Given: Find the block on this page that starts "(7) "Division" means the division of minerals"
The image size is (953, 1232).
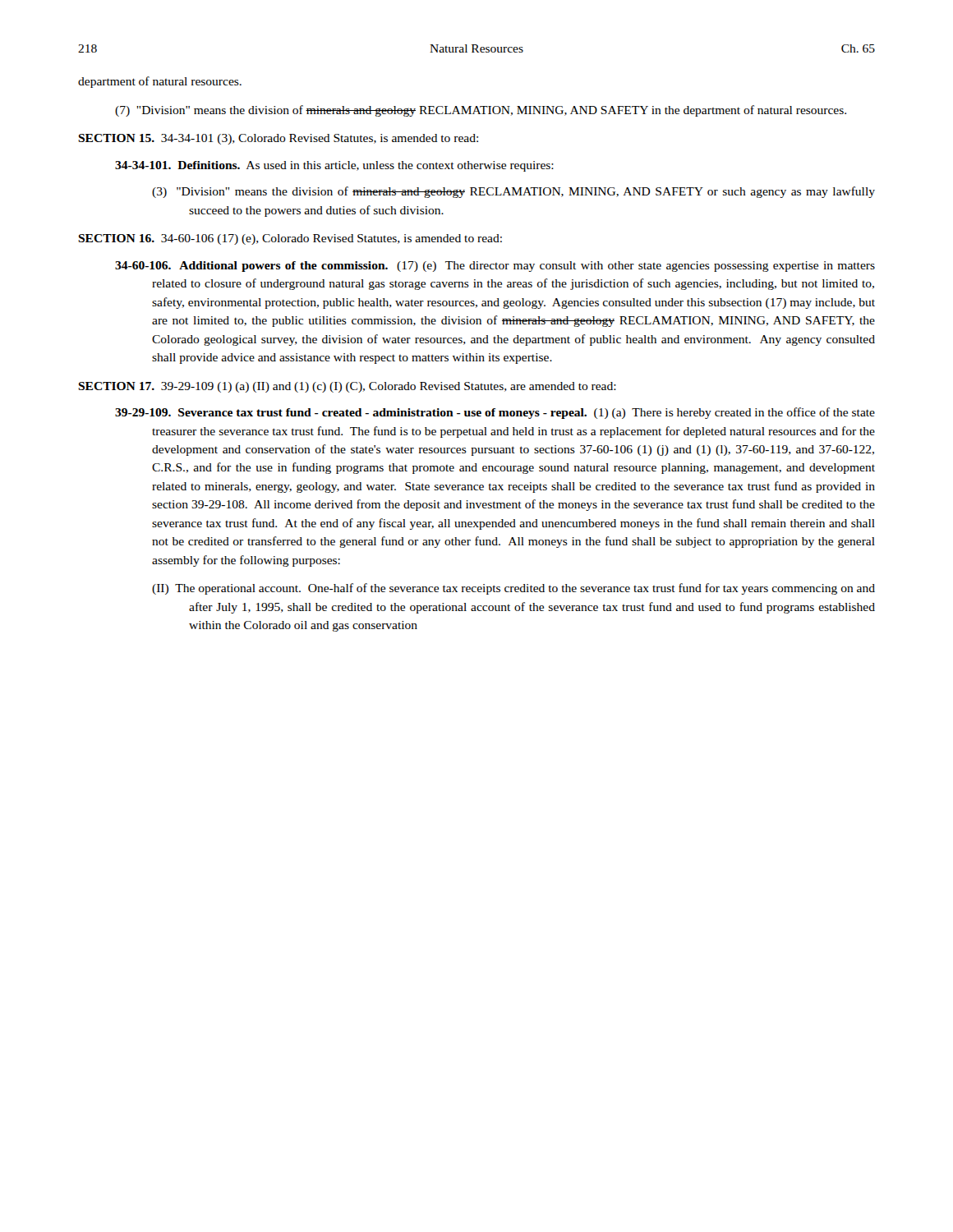Looking at the screenshot, I should [x=481, y=110].
